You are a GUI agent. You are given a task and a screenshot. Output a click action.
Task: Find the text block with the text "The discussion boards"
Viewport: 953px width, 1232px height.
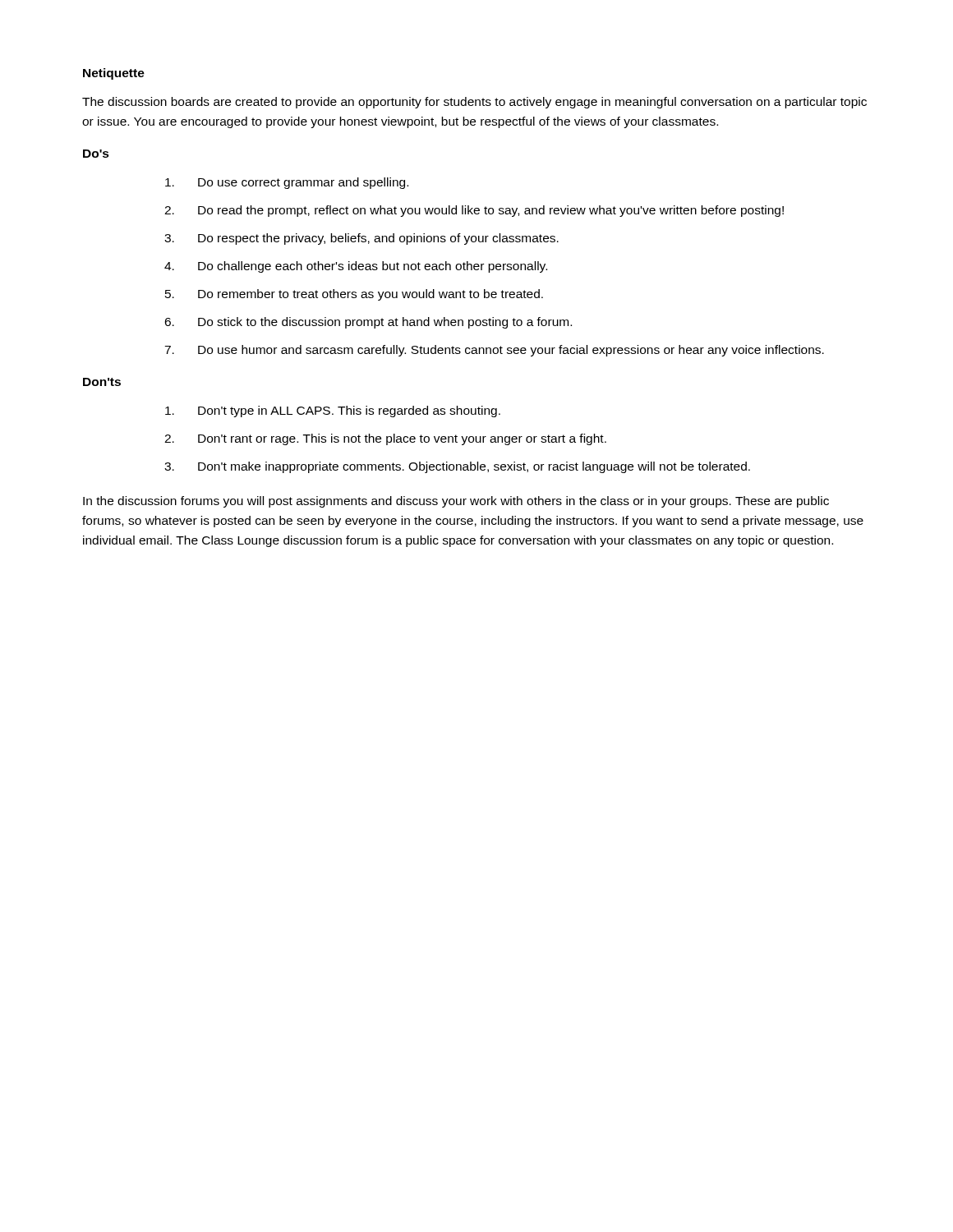pyautogui.click(x=475, y=111)
